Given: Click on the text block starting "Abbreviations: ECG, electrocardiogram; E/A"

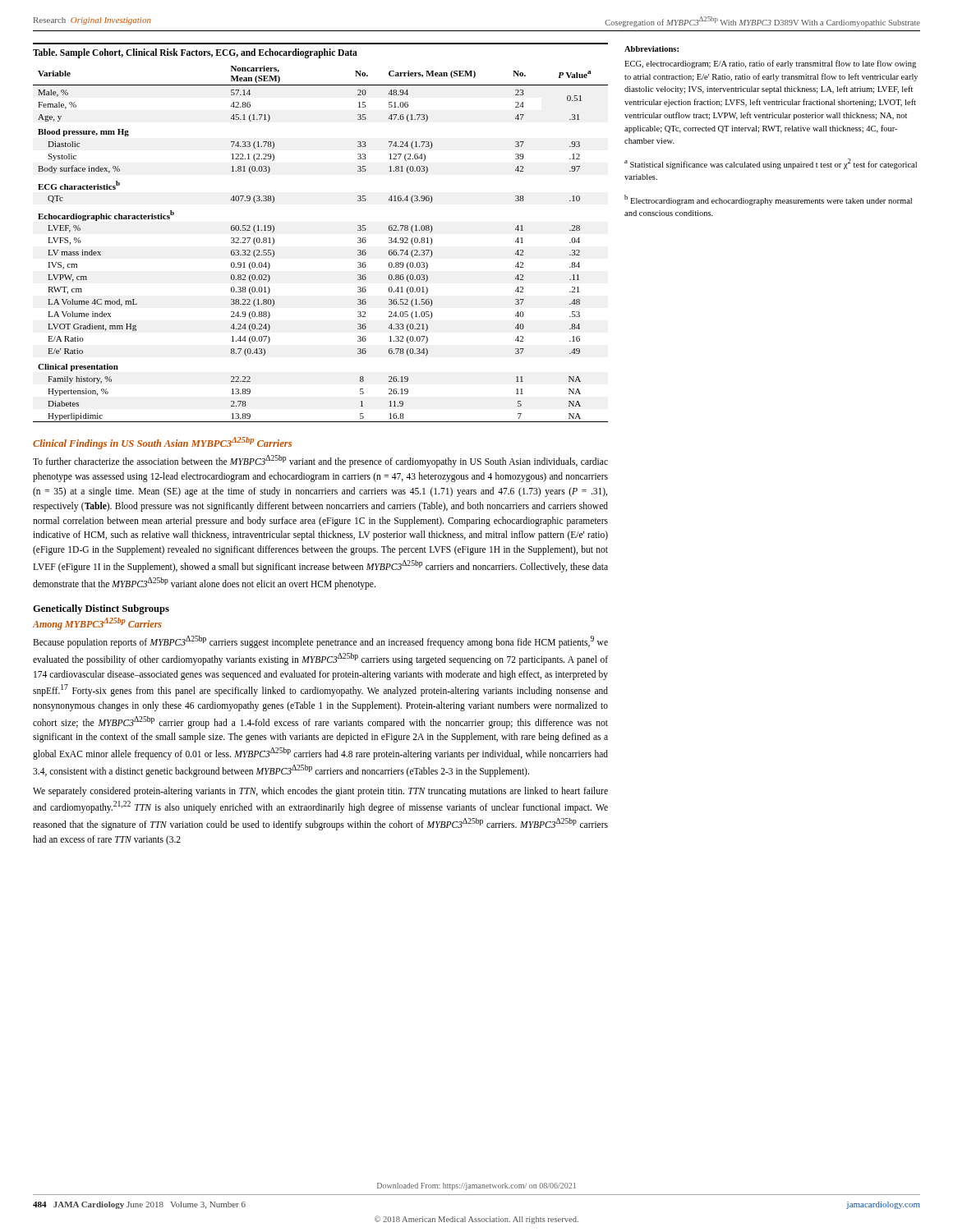Looking at the screenshot, I should (772, 94).
